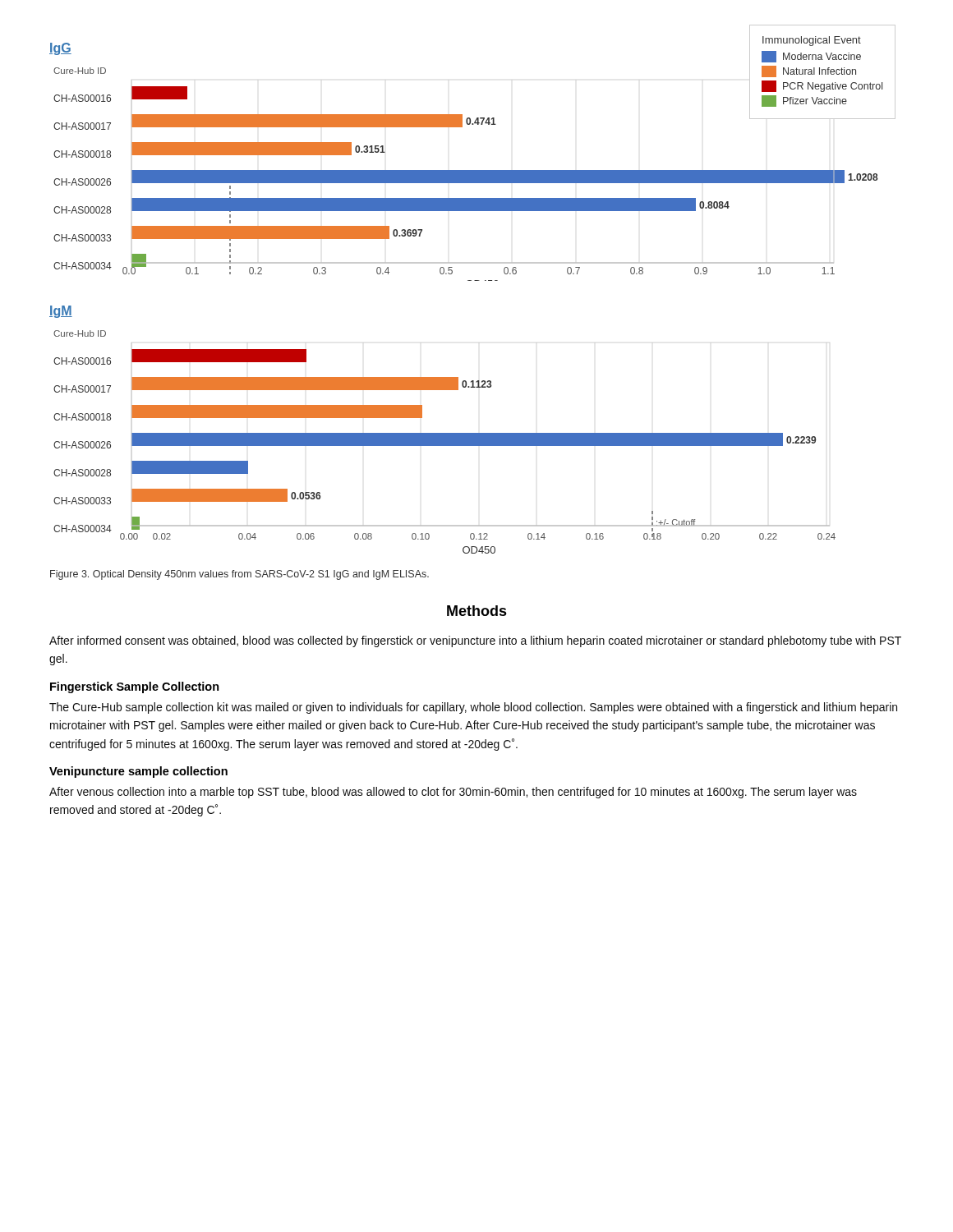The height and width of the screenshot is (1232, 953).
Task: Click on the text block that reads "The Cure-Hub sample collection kit was"
Action: [x=474, y=725]
